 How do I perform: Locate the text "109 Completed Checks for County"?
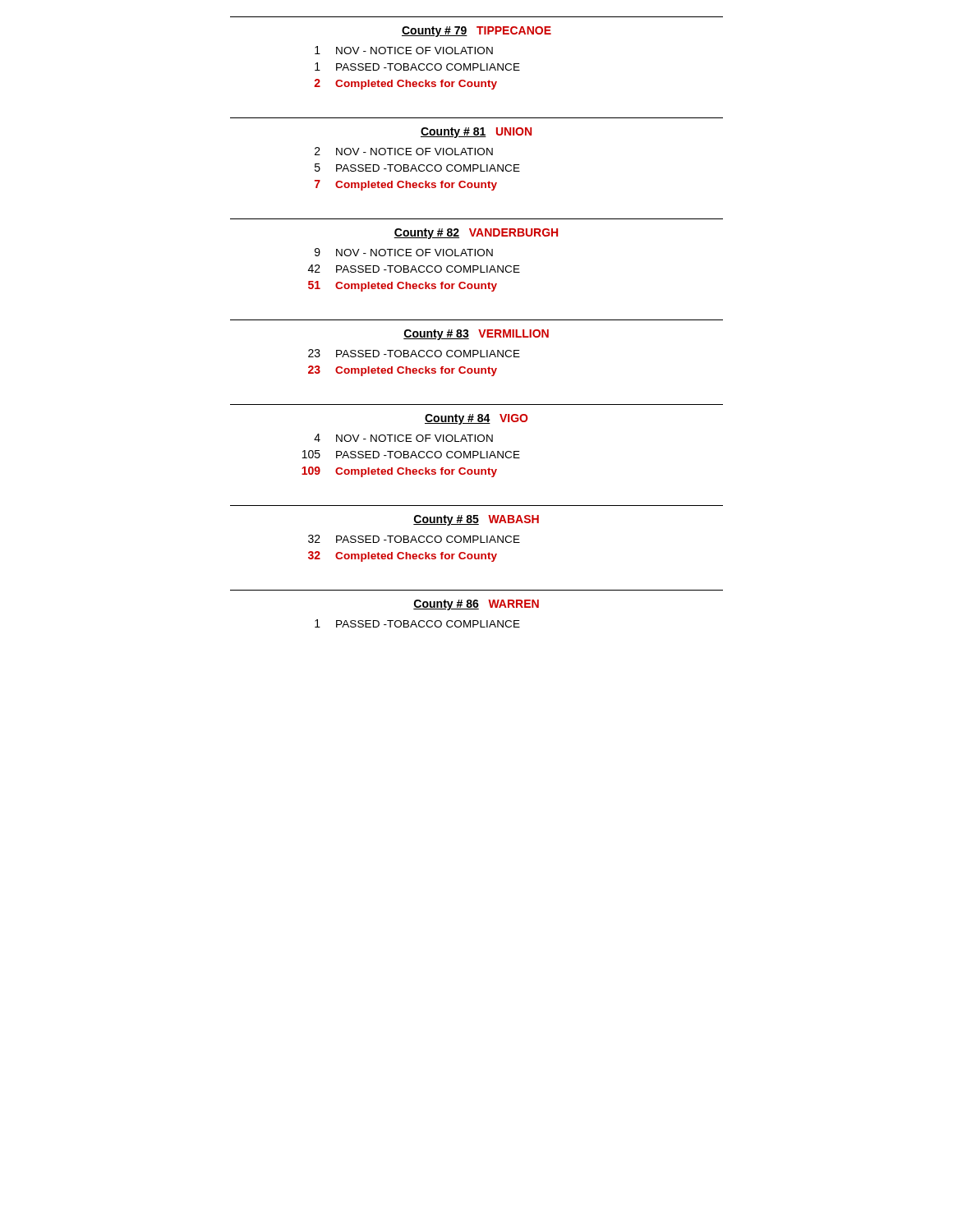(x=388, y=471)
